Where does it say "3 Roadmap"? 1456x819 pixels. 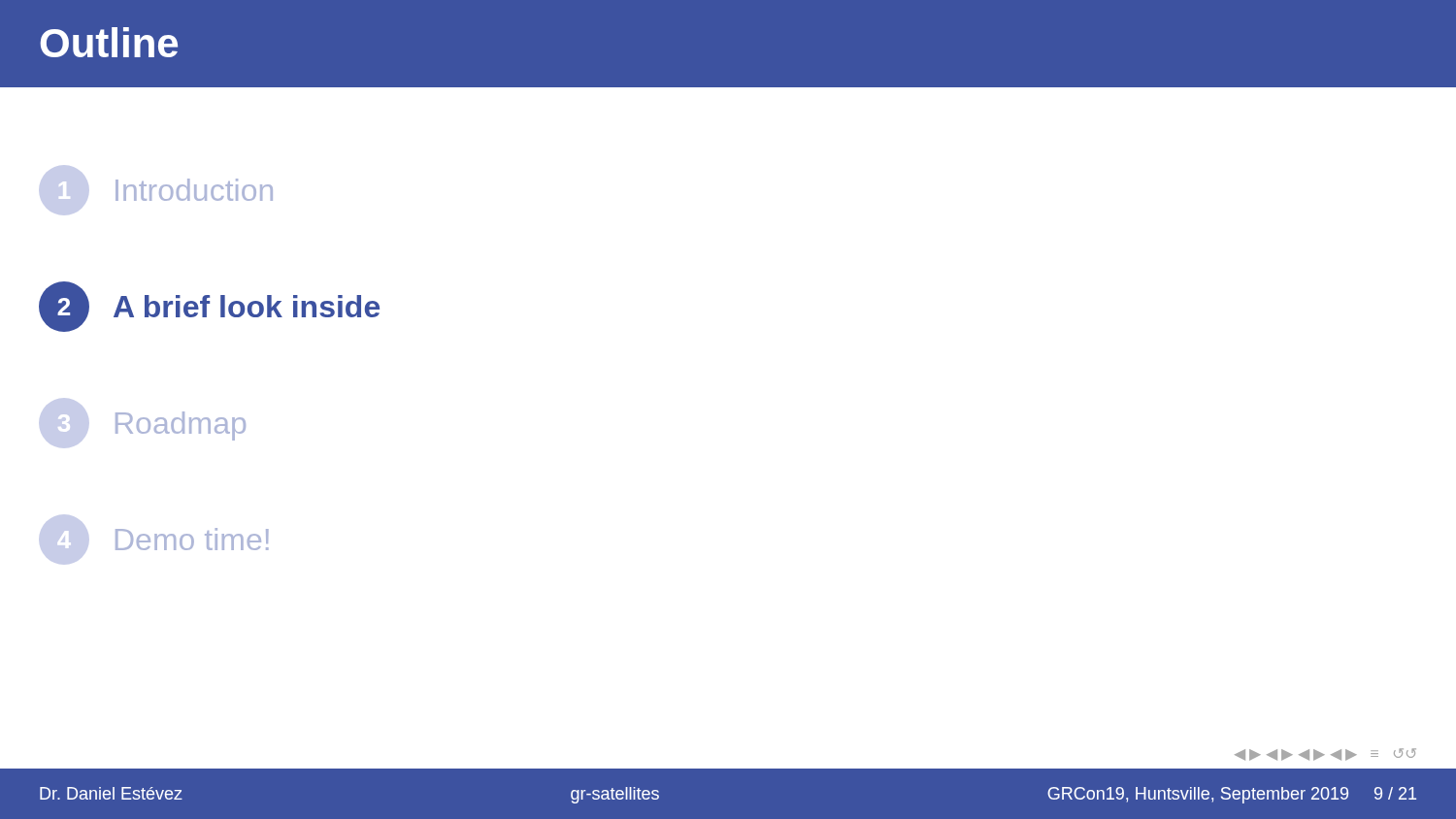pyautogui.click(x=143, y=423)
